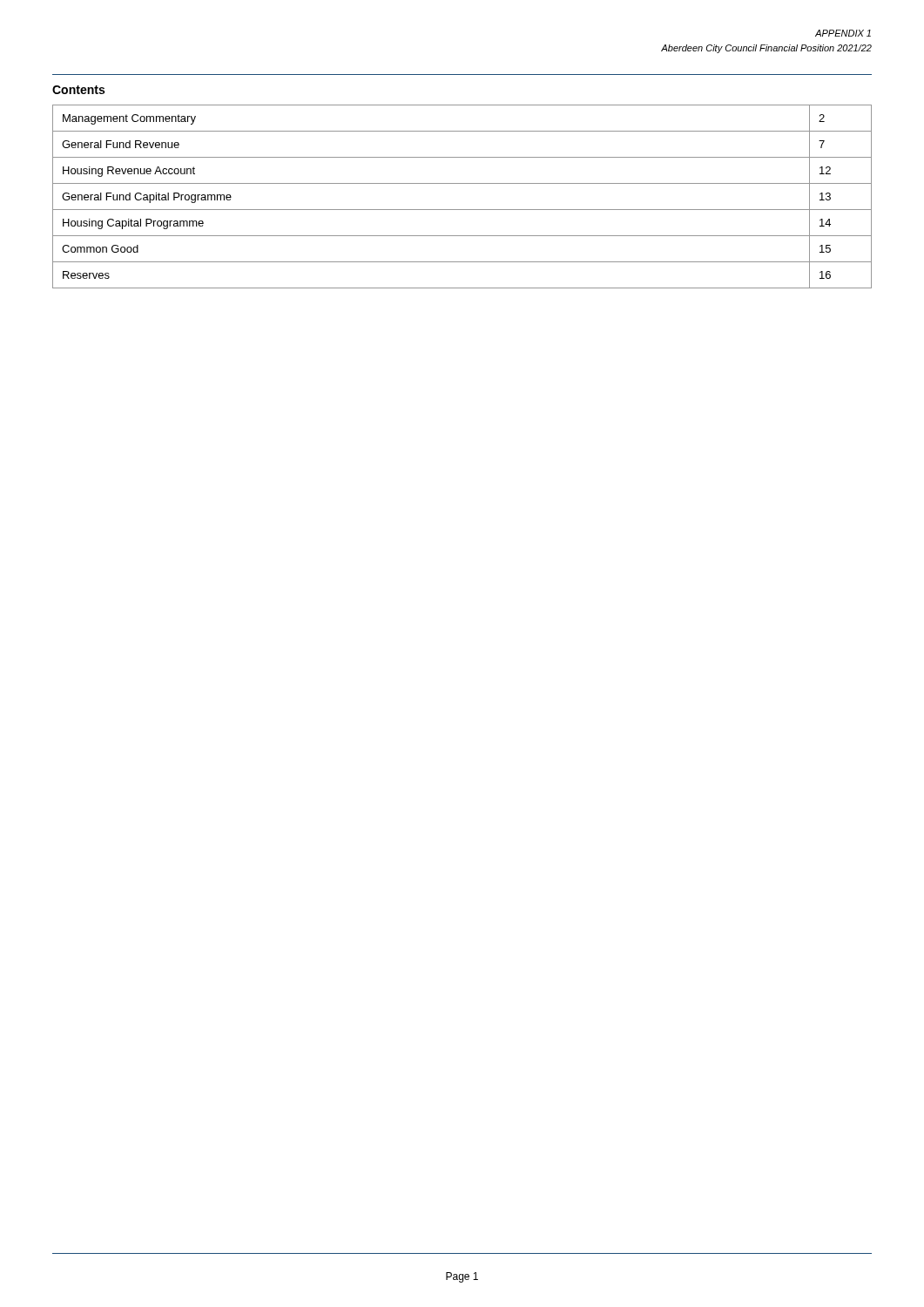Locate the table with the text "Housing Capital Programme"

point(462,197)
